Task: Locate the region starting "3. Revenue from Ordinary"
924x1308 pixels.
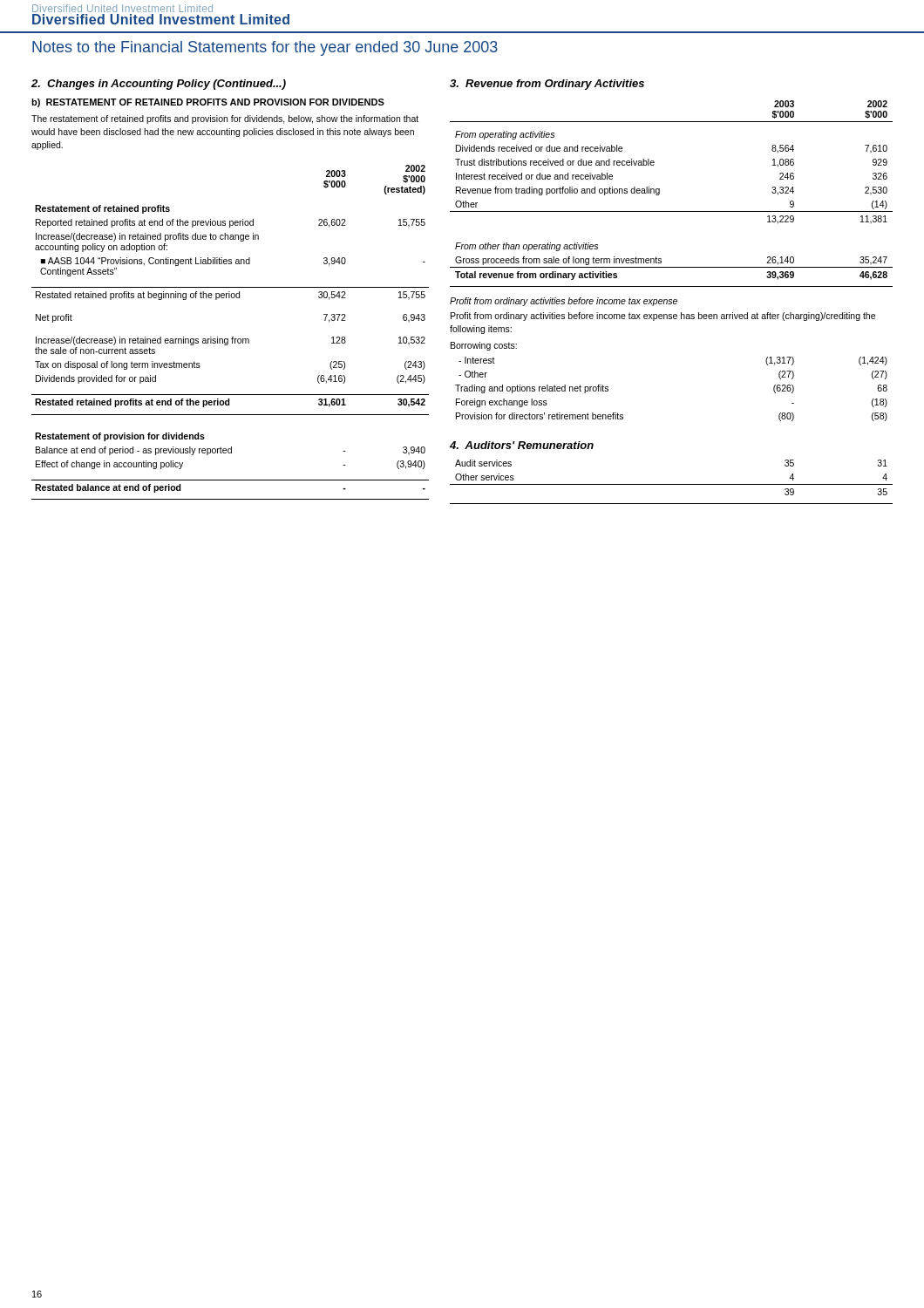Action: pos(547,83)
